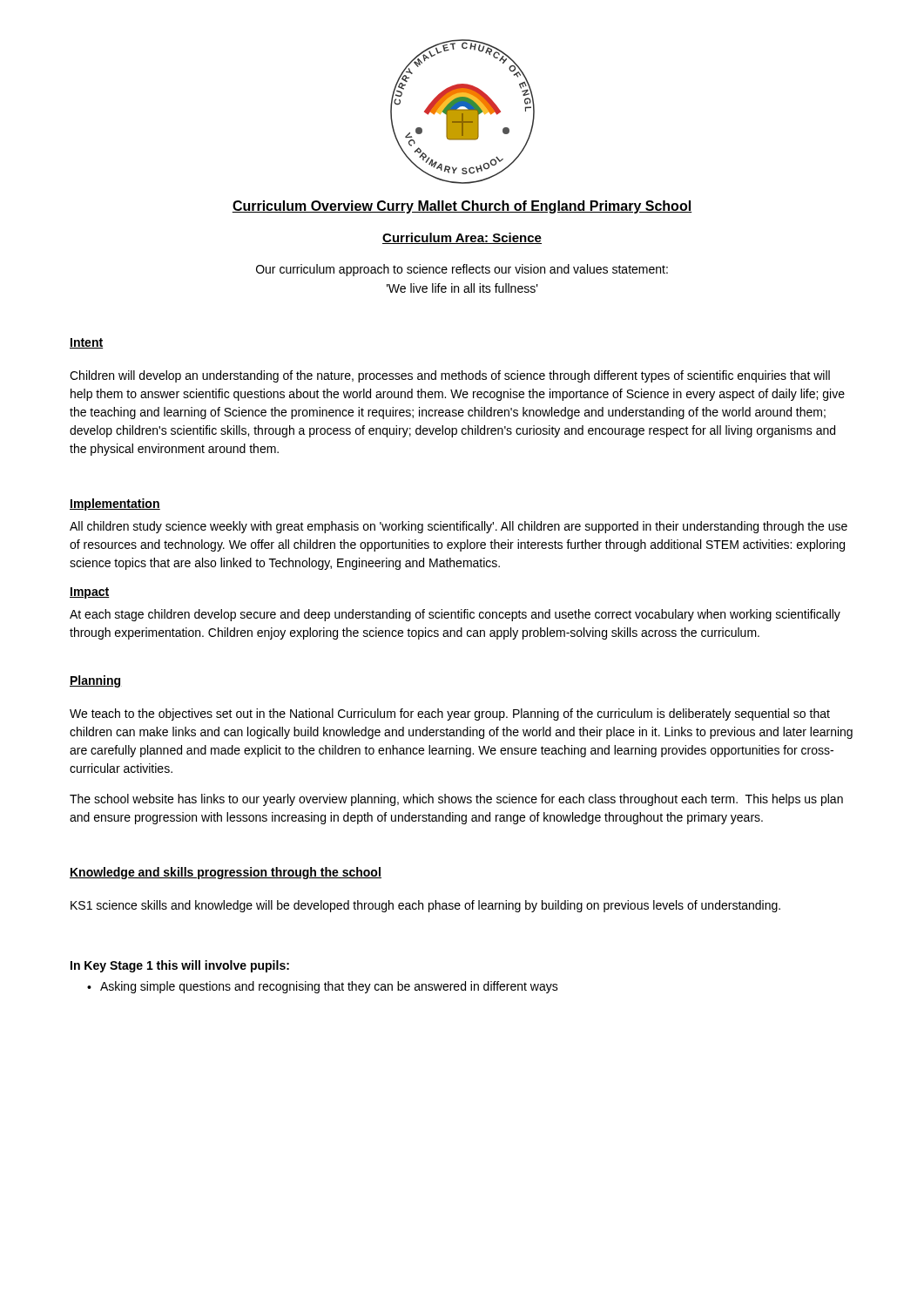Screen dimensions: 1307x924
Task: Find the region starting "KS1 science skills and knowledge will be developed"
Action: [426, 905]
